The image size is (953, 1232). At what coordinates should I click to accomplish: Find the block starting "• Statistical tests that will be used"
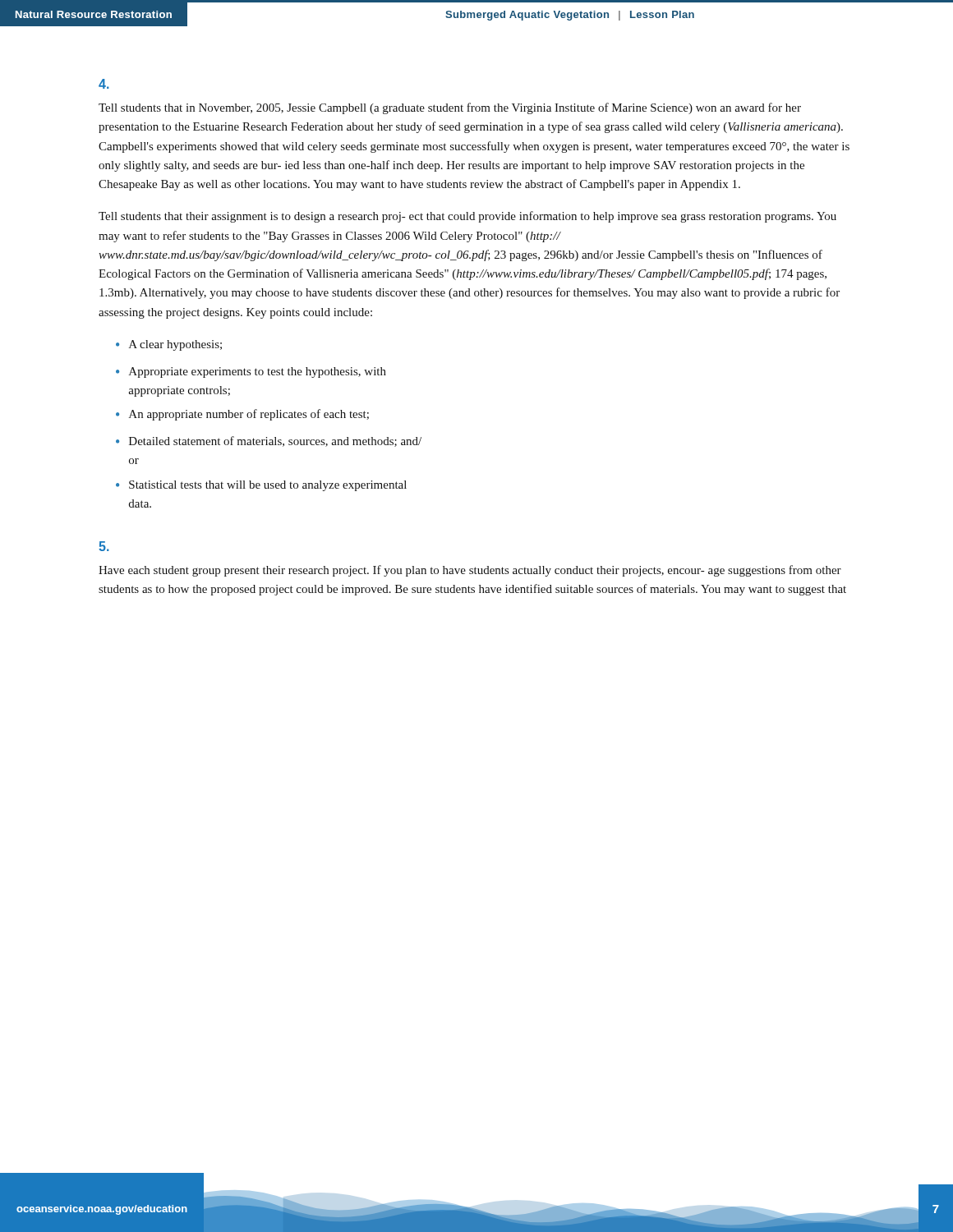pos(261,494)
